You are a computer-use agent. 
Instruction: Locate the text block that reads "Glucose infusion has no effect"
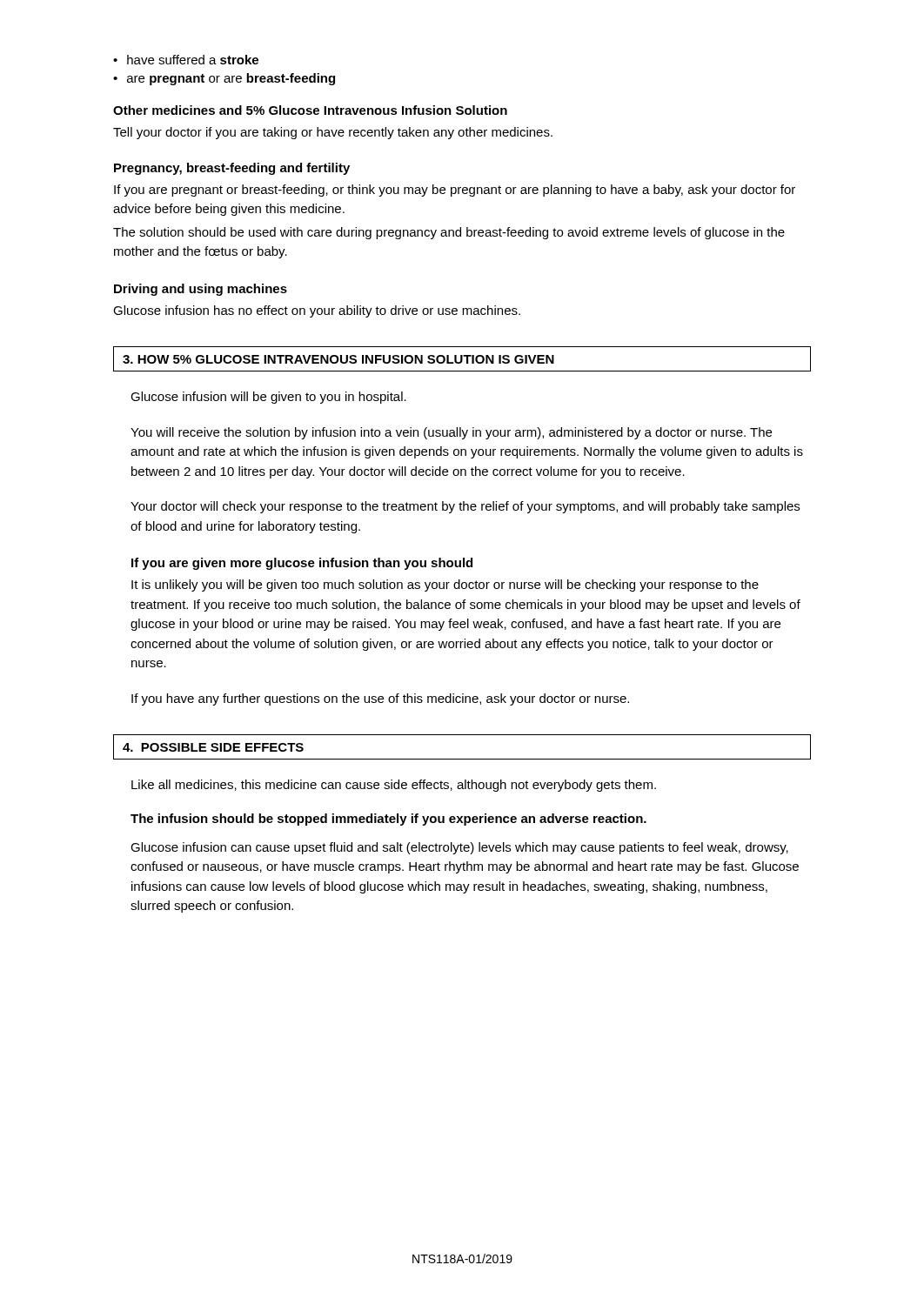(317, 310)
